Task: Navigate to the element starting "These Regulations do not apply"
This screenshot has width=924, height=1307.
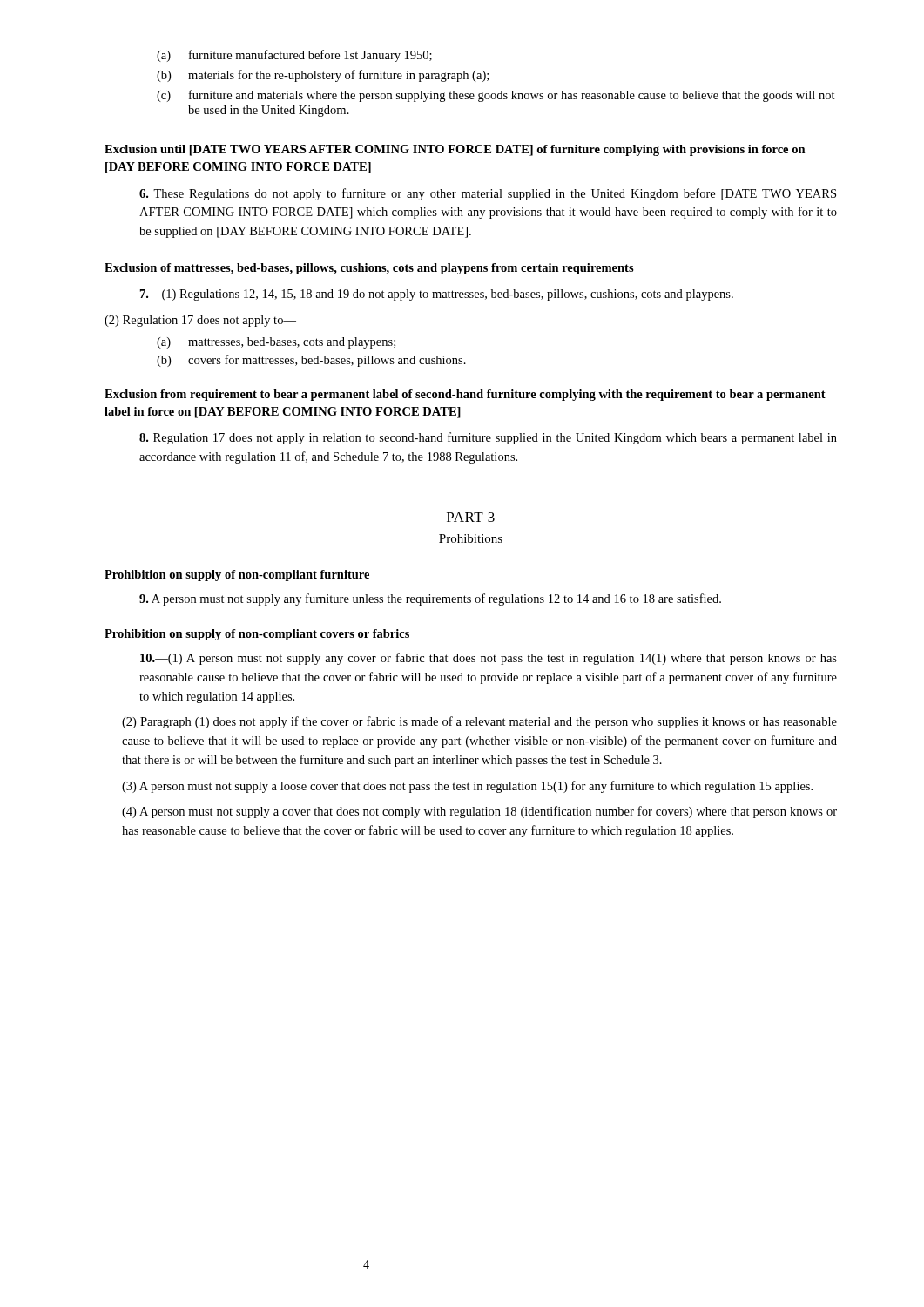Action: point(488,212)
